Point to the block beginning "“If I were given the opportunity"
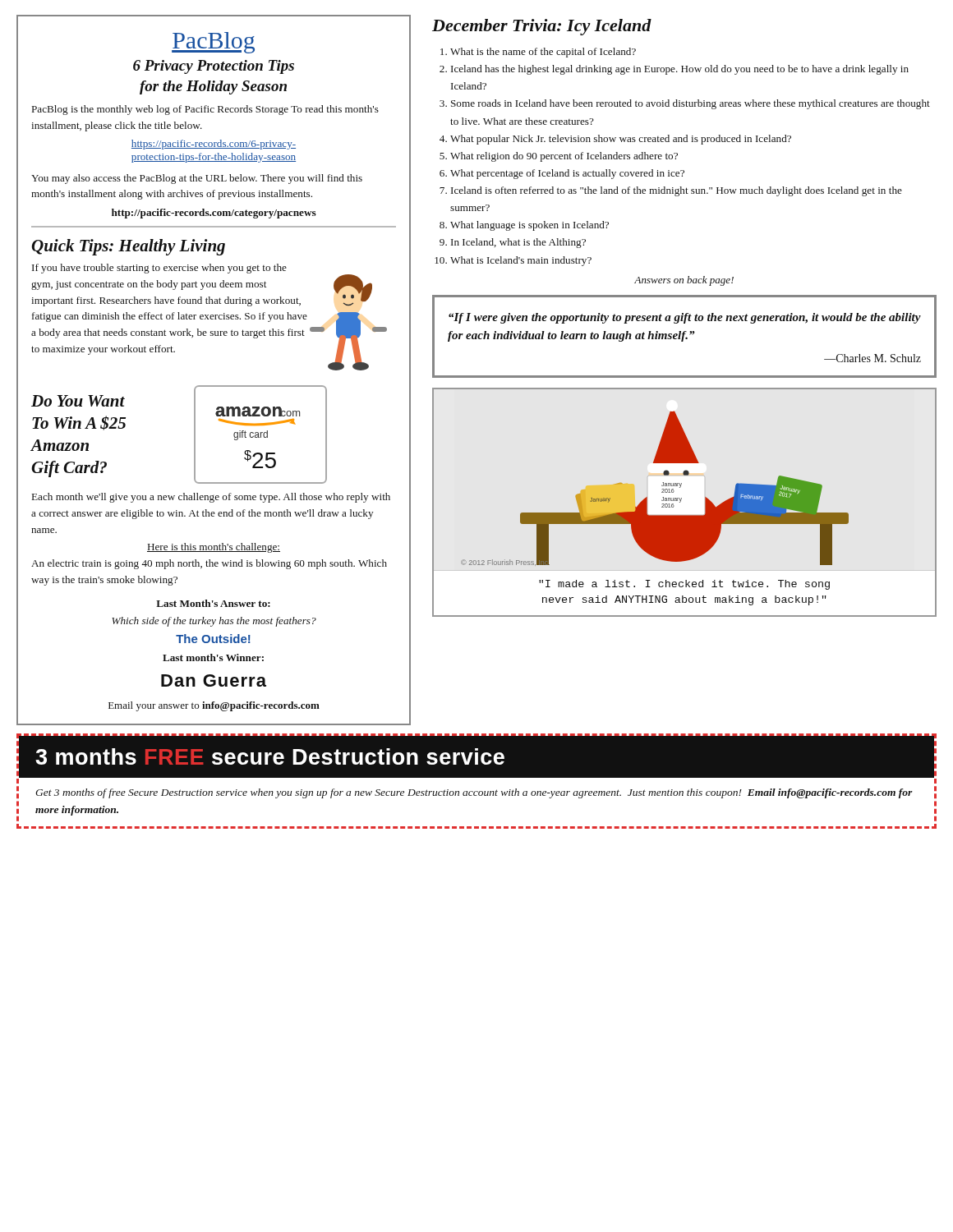 click(x=684, y=338)
